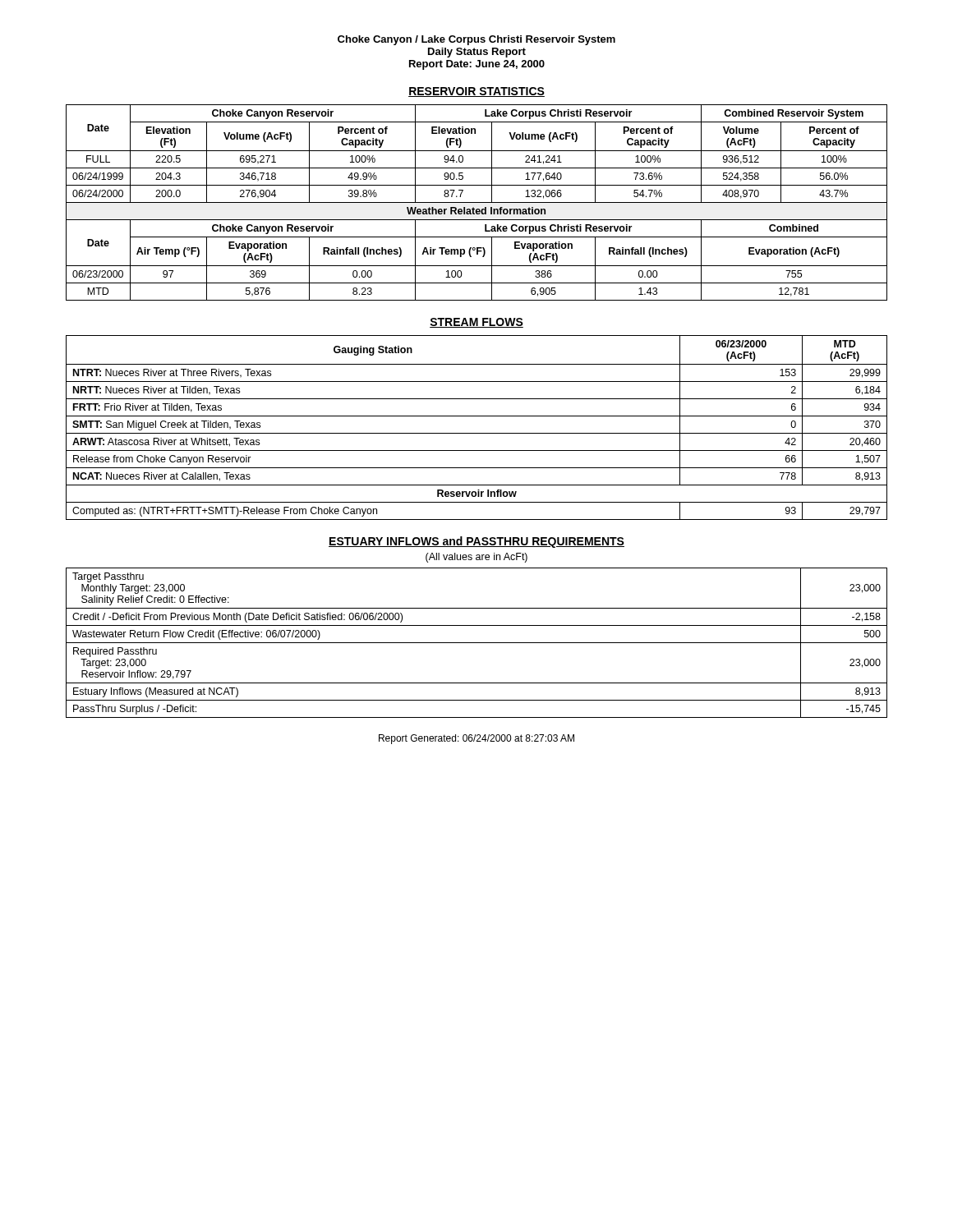Select the table that reads "Computed as: (NTRT+FRTT+SMTT)-Release From"
This screenshot has height=1232, width=953.
[x=476, y=428]
